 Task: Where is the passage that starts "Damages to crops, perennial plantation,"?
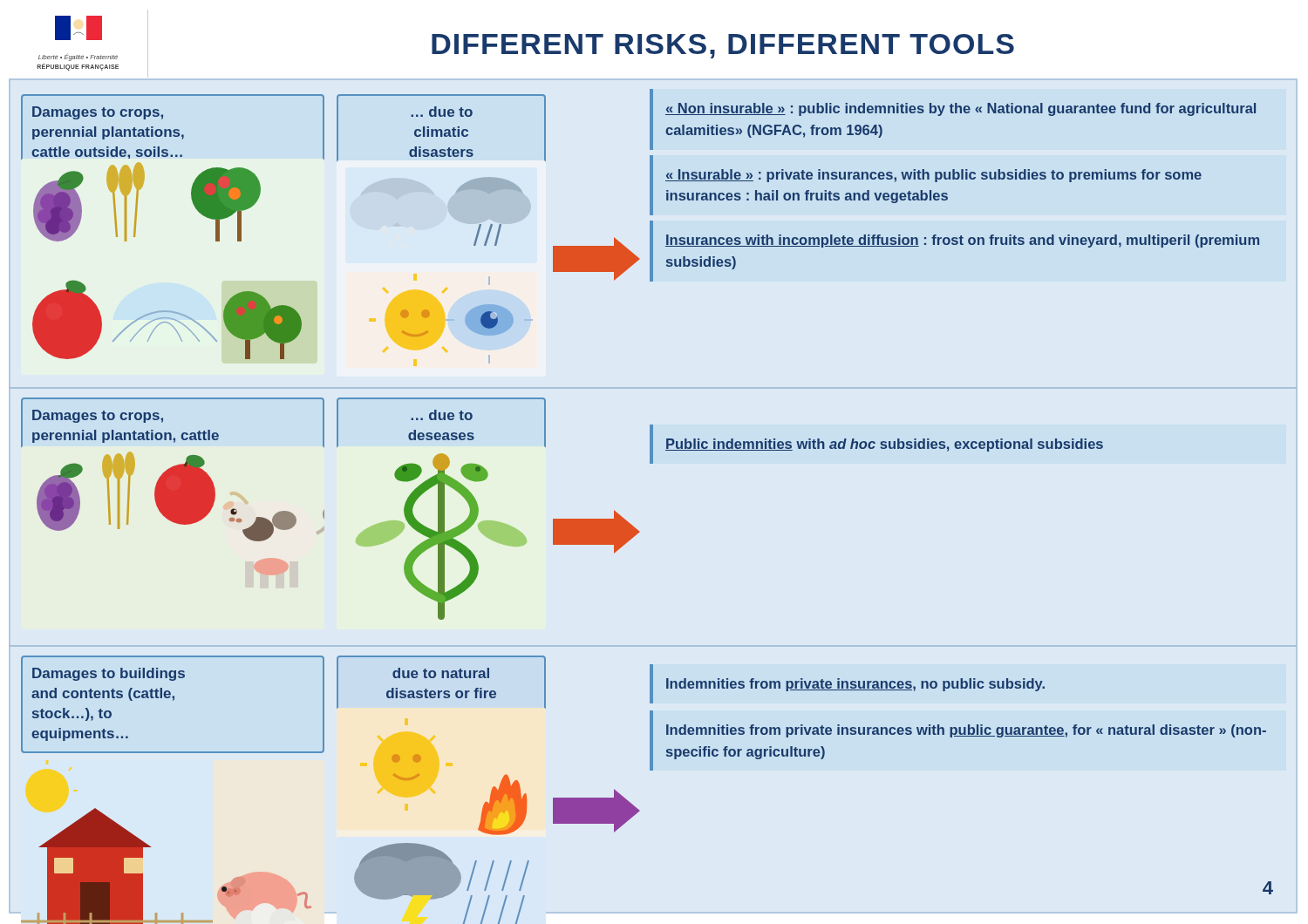point(173,426)
